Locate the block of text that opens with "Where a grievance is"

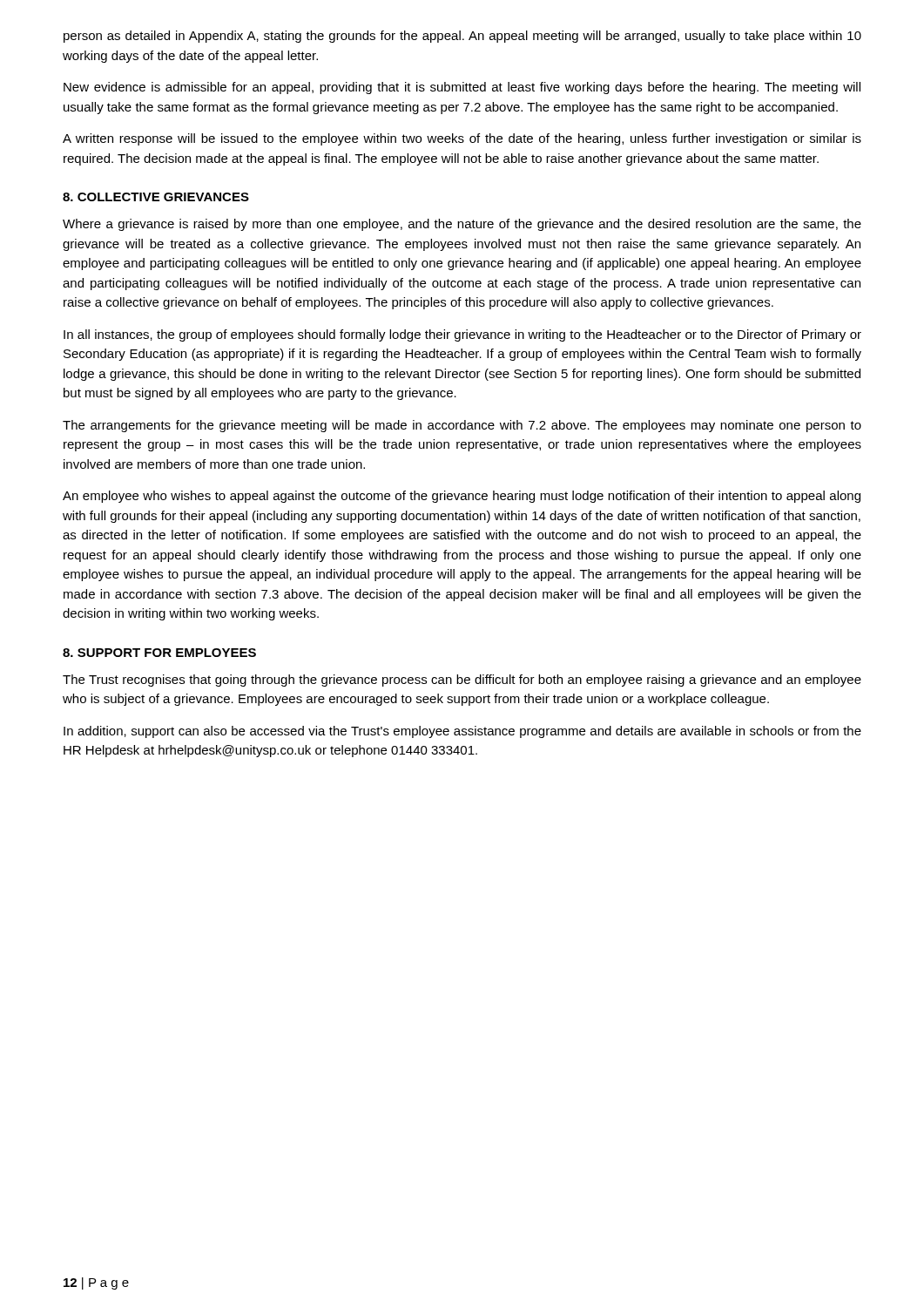click(462, 263)
